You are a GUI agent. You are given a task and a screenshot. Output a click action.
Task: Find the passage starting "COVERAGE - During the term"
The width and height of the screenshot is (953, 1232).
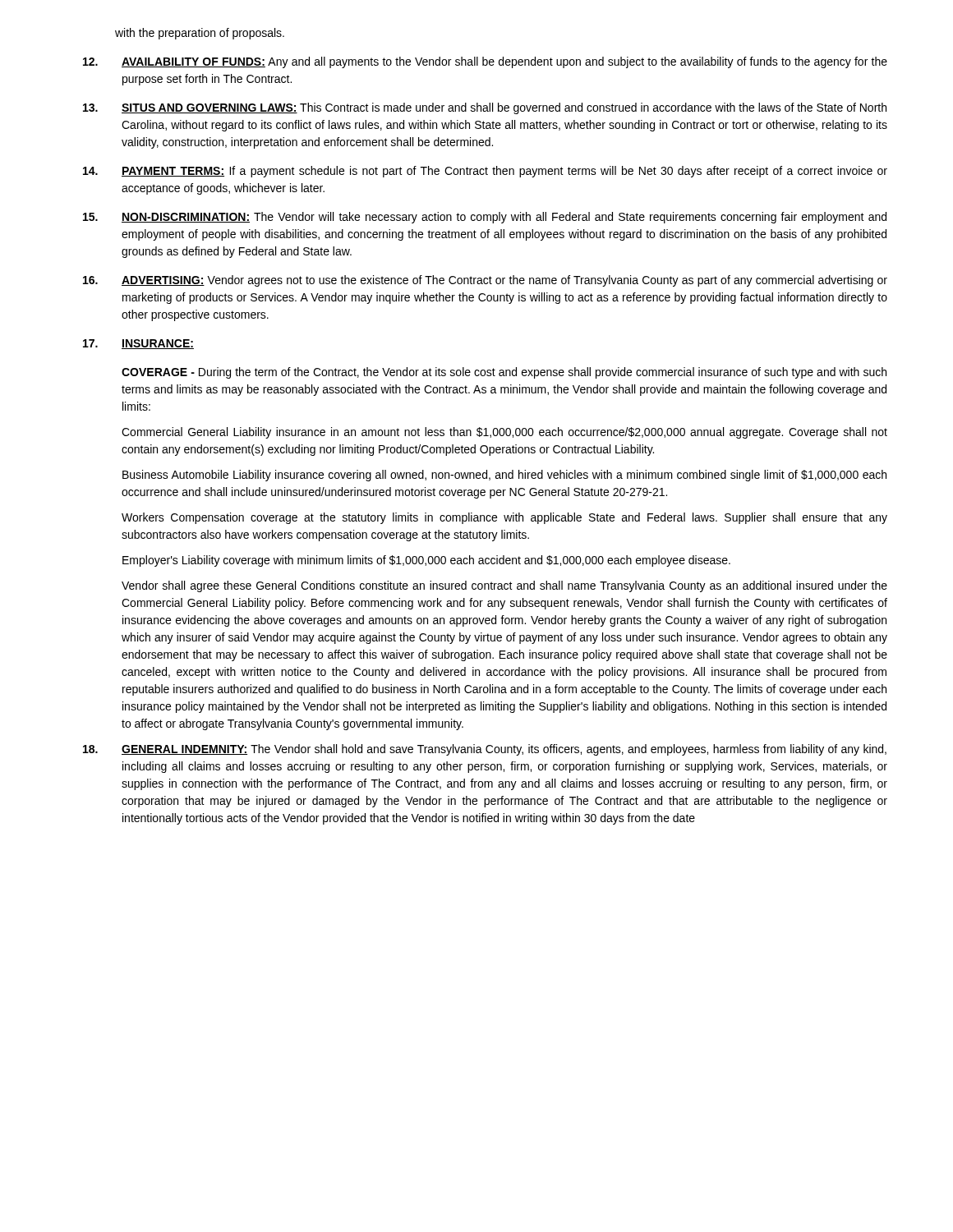point(504,389)
